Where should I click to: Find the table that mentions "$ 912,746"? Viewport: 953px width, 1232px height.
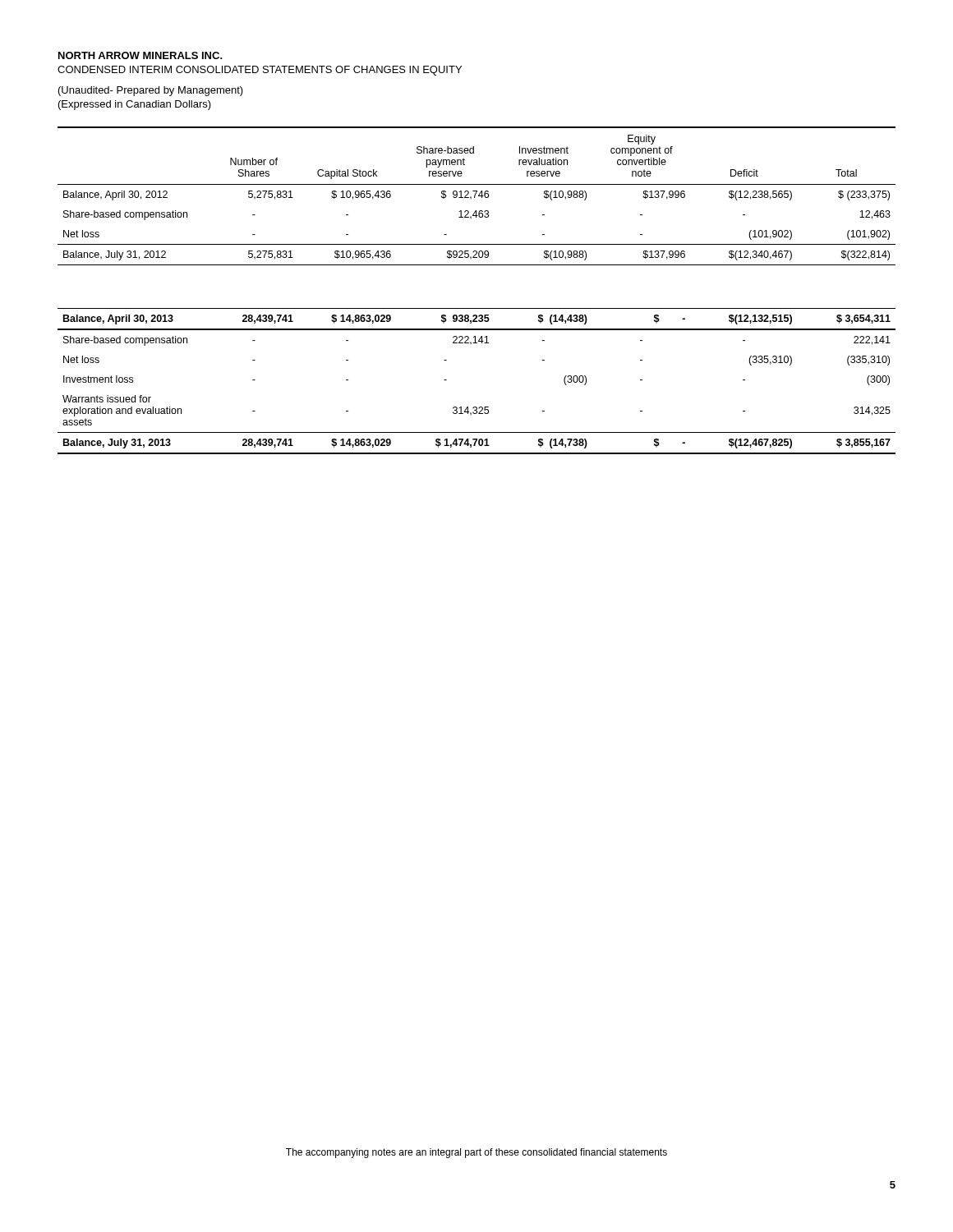pyautogui.click(x=476, y=290)
